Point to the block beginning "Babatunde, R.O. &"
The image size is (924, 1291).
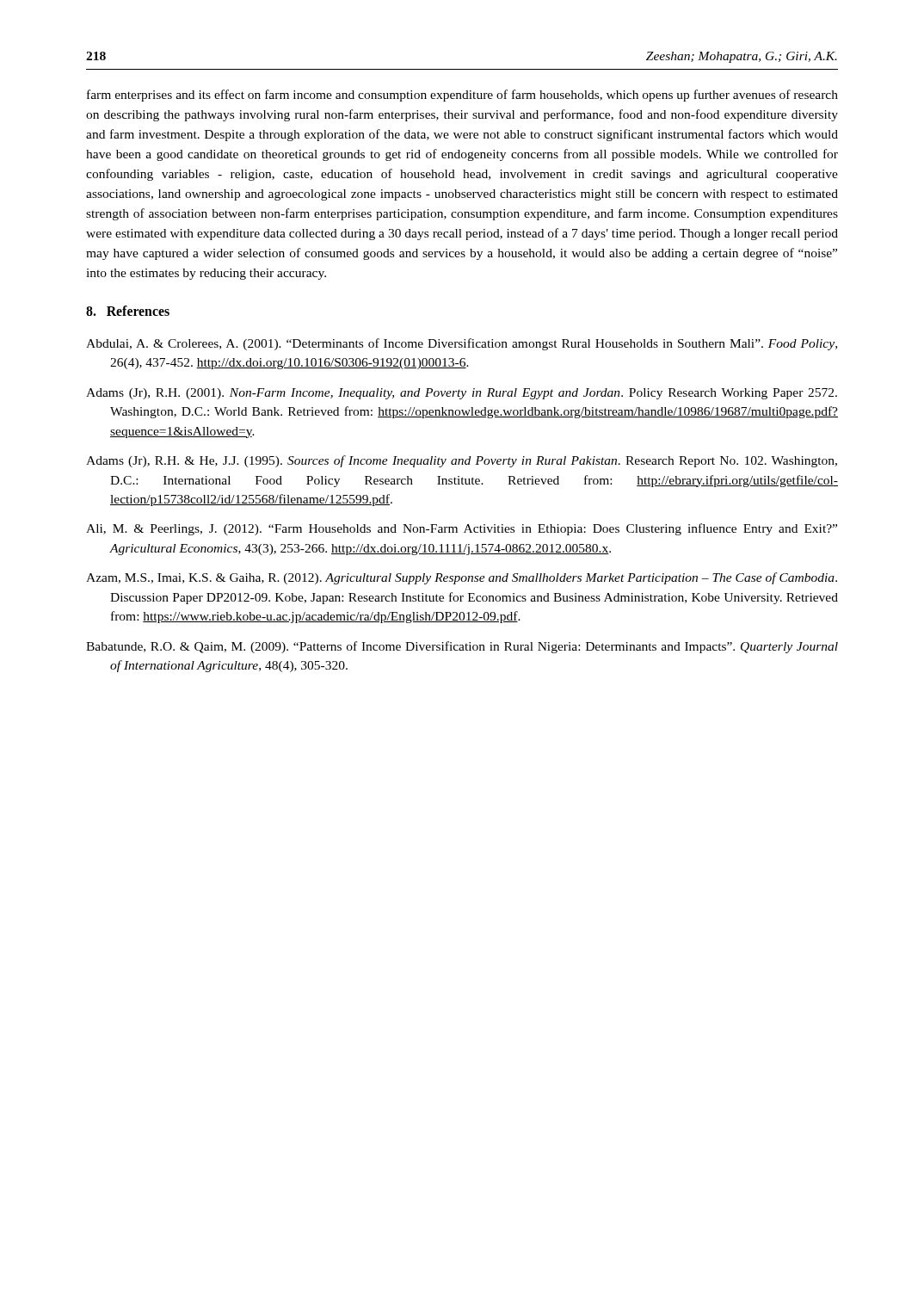coord(462,656)
